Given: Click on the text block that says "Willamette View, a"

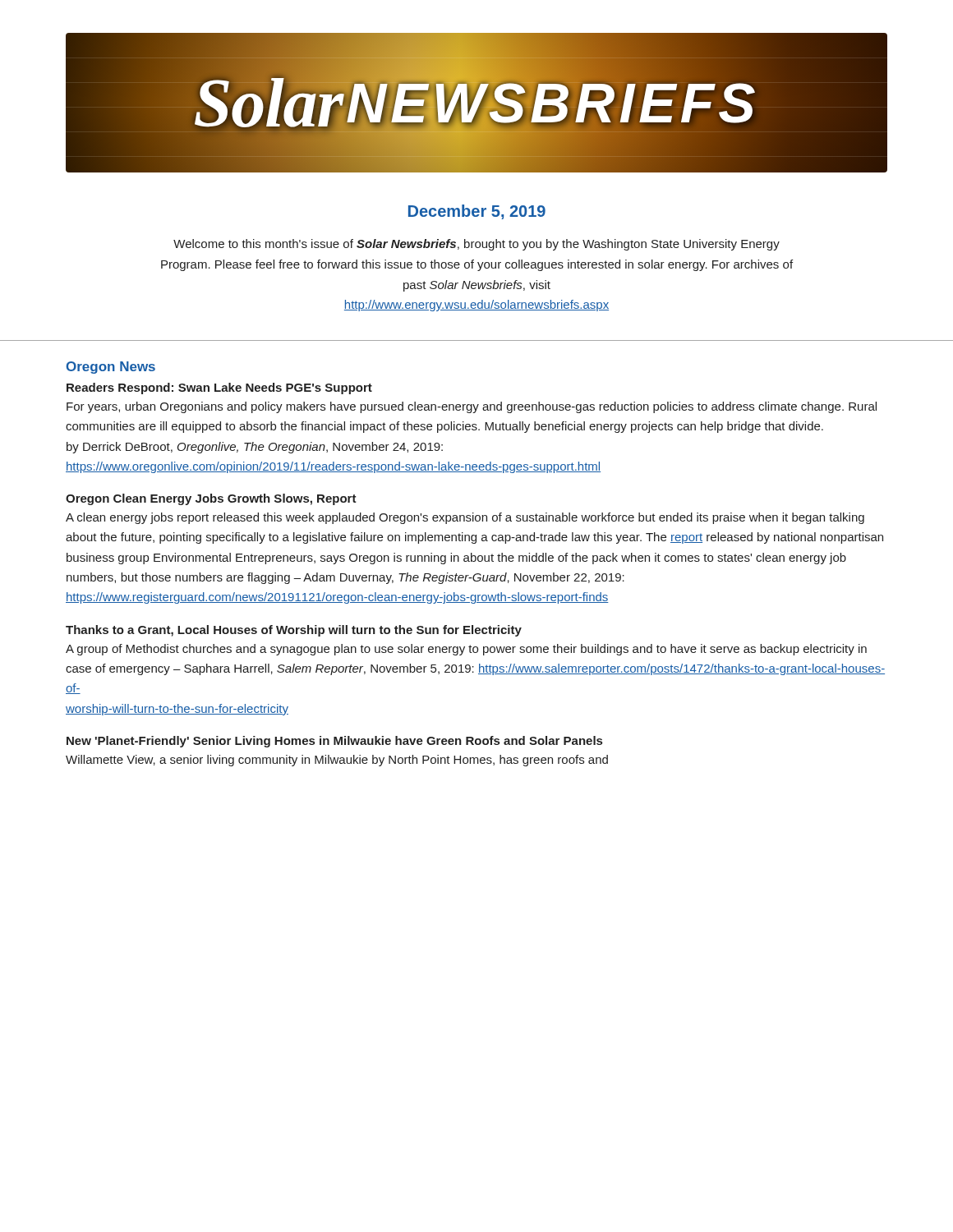Looking at the screenshot, I should 337,759.
